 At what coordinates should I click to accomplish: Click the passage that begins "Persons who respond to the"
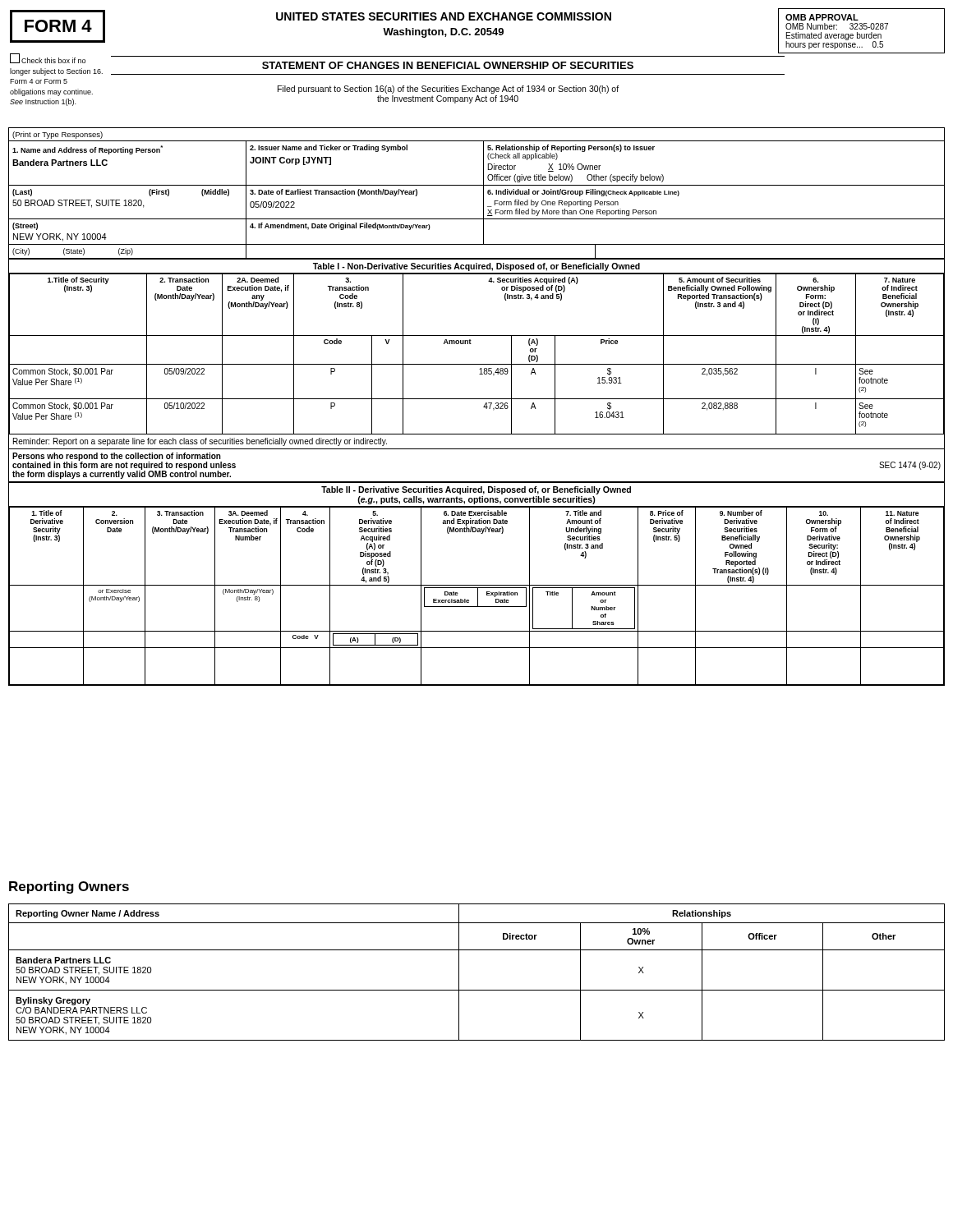167,465
